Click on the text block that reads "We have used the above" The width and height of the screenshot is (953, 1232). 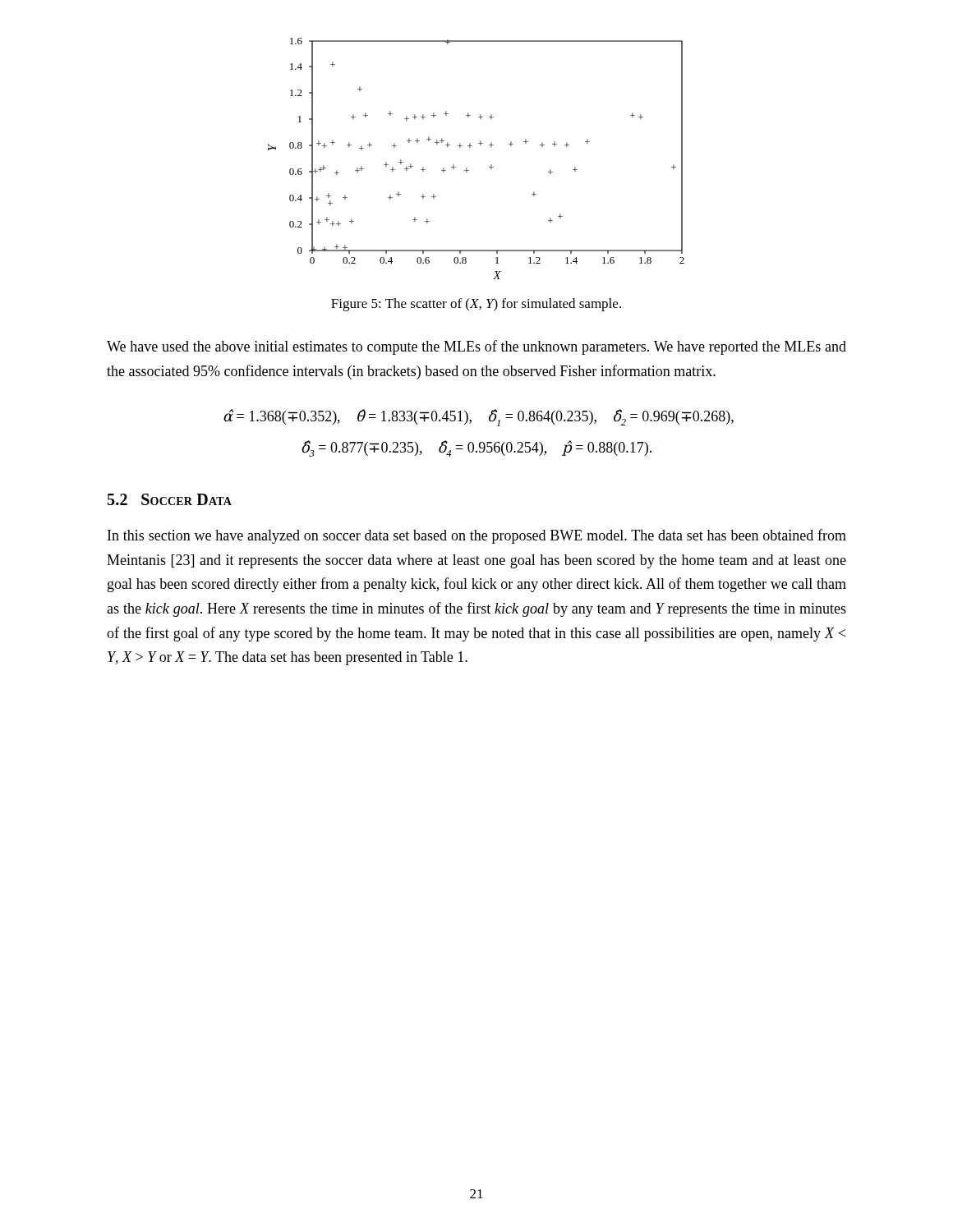pyautogui.click(x=476, y=359)
